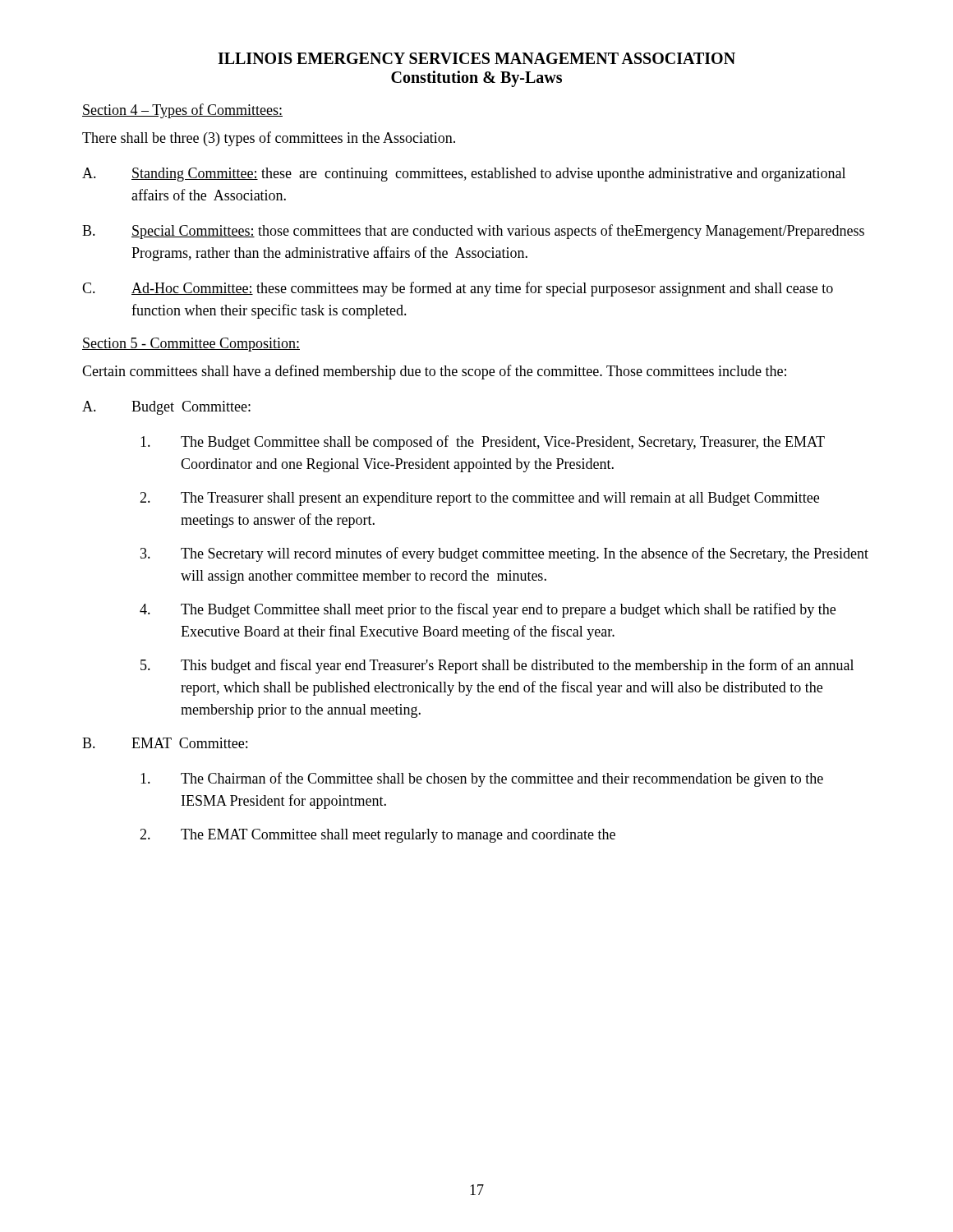The width and height of the screenshot is (953, 1232).
Task: Point to the region starting "3. The Secretary will"
Action: point(501,565)
